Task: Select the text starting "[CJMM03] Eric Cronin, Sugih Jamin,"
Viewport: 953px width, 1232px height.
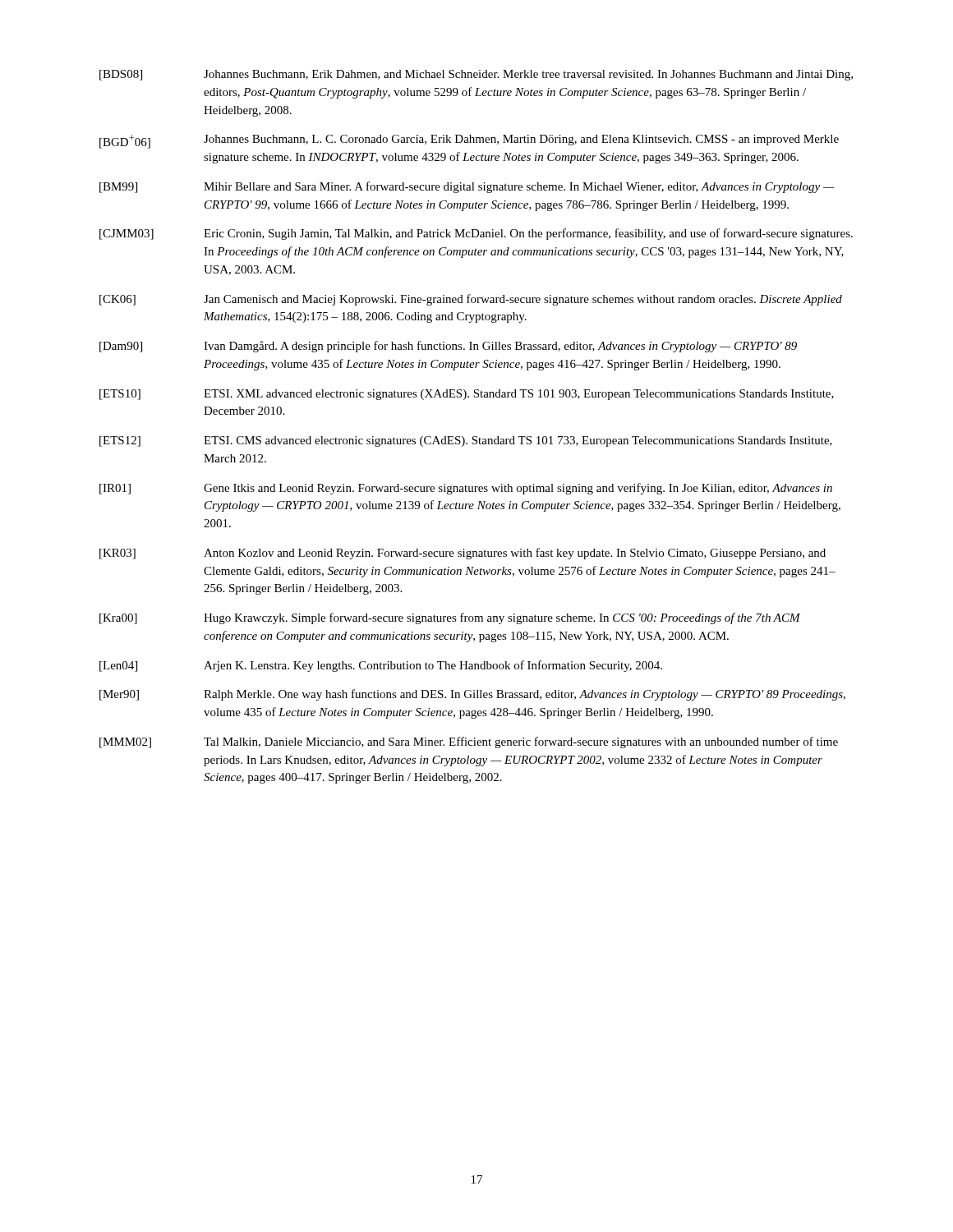Action: [476, 252]
